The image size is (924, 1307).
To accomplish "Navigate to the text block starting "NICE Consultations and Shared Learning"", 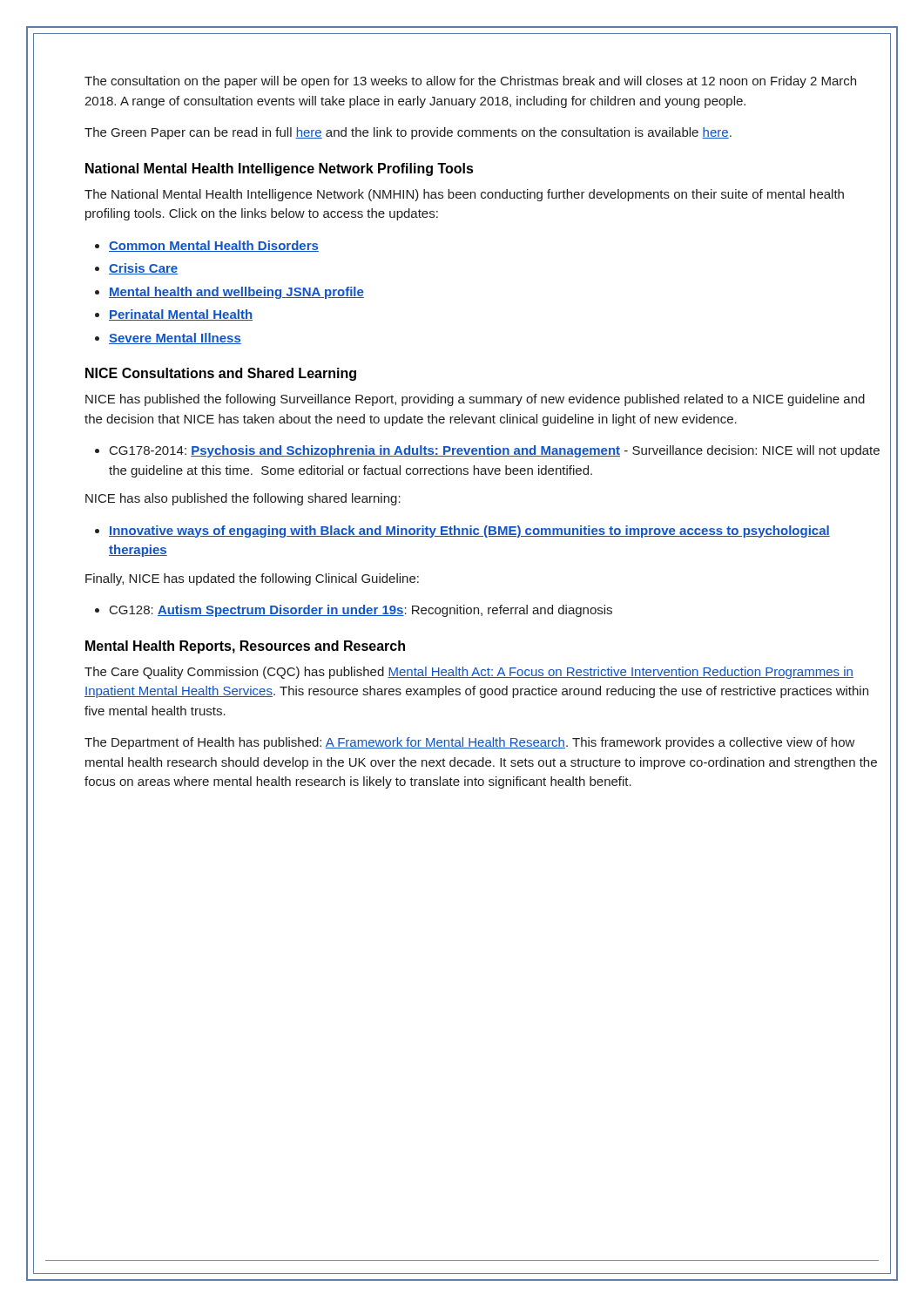I will coord(221,374).
